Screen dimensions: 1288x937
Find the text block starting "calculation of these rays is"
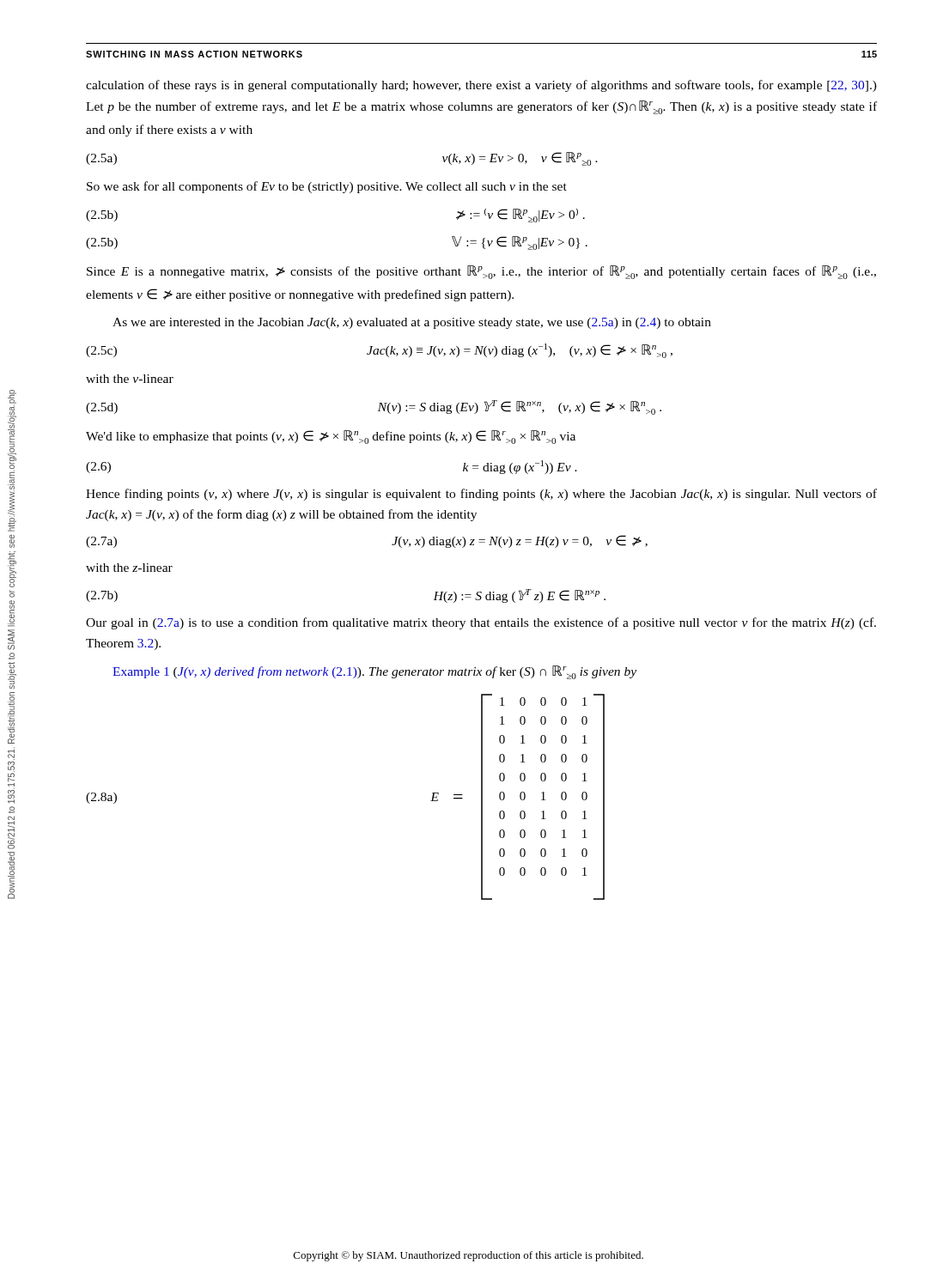coord(481,107)
